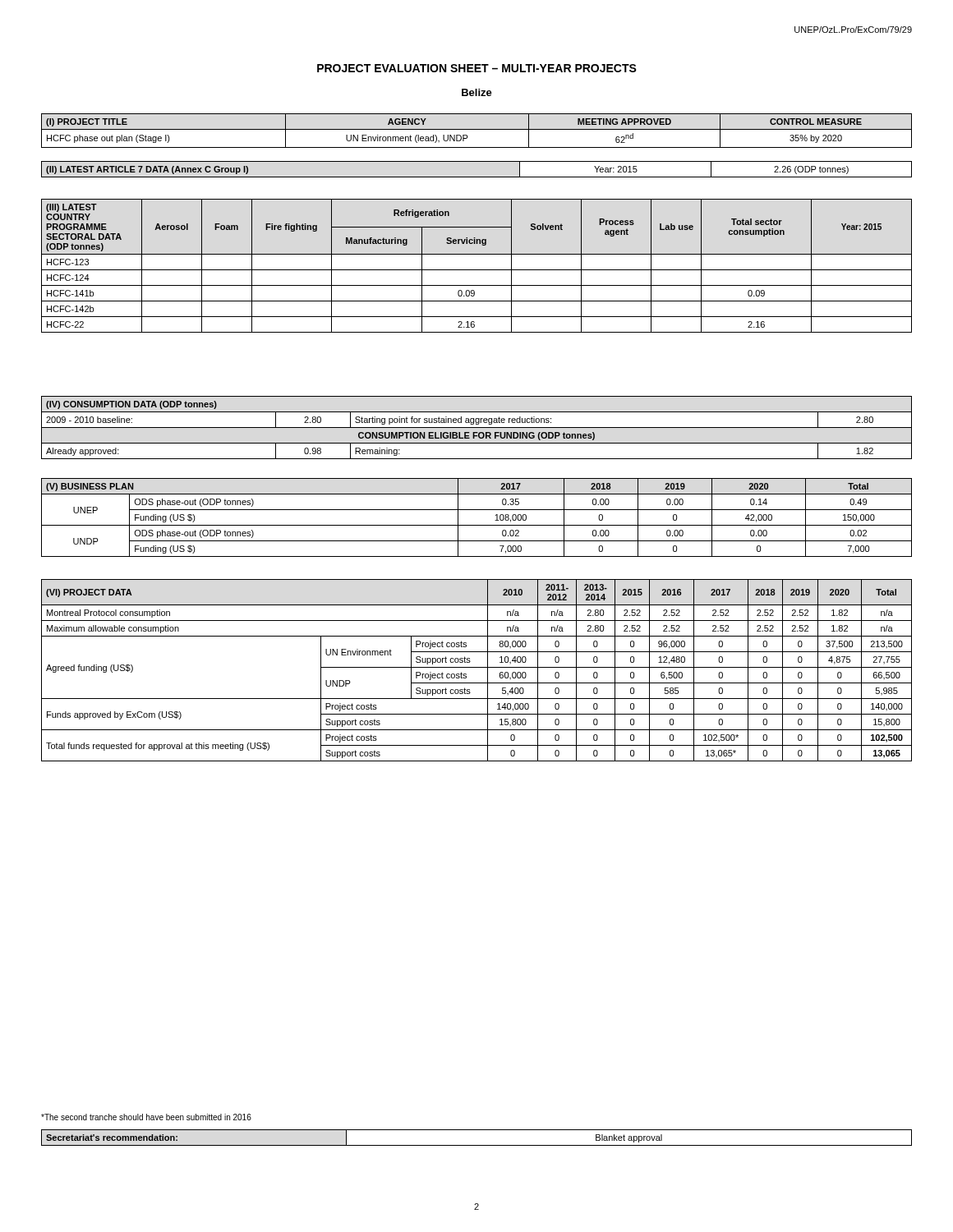Click on the table containing "(V) BUSINESS PLAN"
Viewport: 953px width, 1232px height.
click(x=476, y=517)
